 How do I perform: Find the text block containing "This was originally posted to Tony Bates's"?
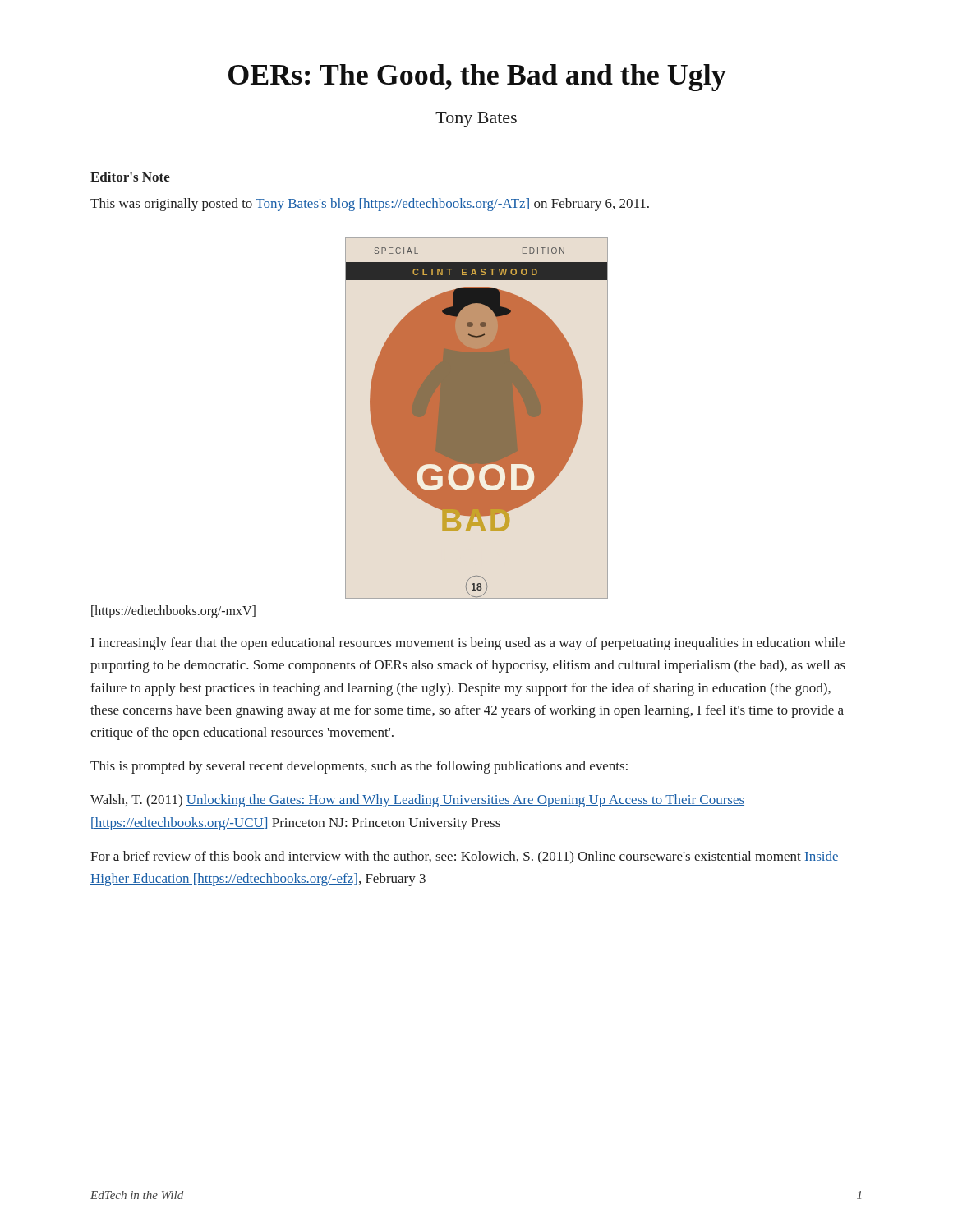(x=370, y=203)
